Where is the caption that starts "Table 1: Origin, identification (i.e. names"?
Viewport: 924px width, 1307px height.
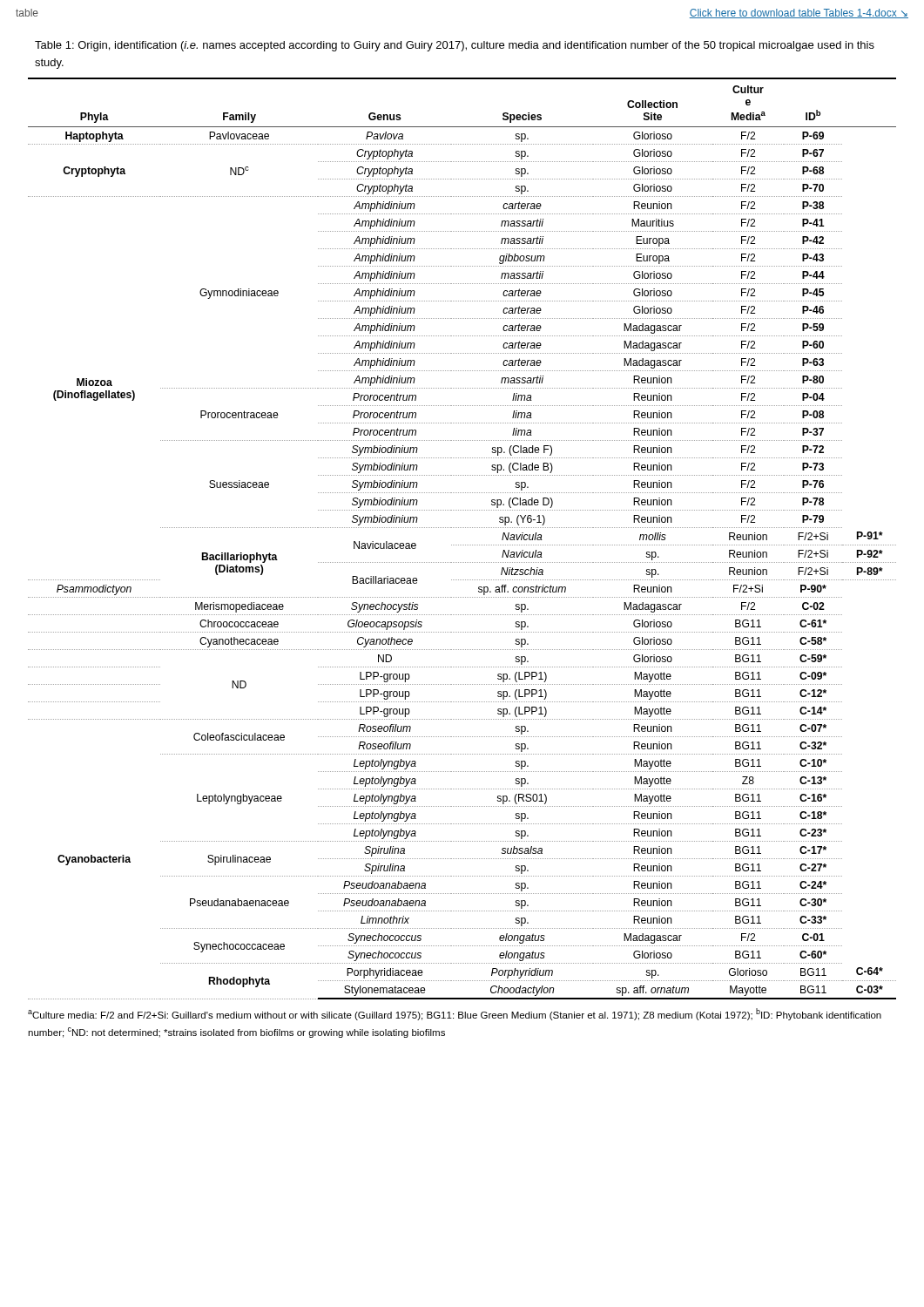pyautogui.click(x=455, y=53)
